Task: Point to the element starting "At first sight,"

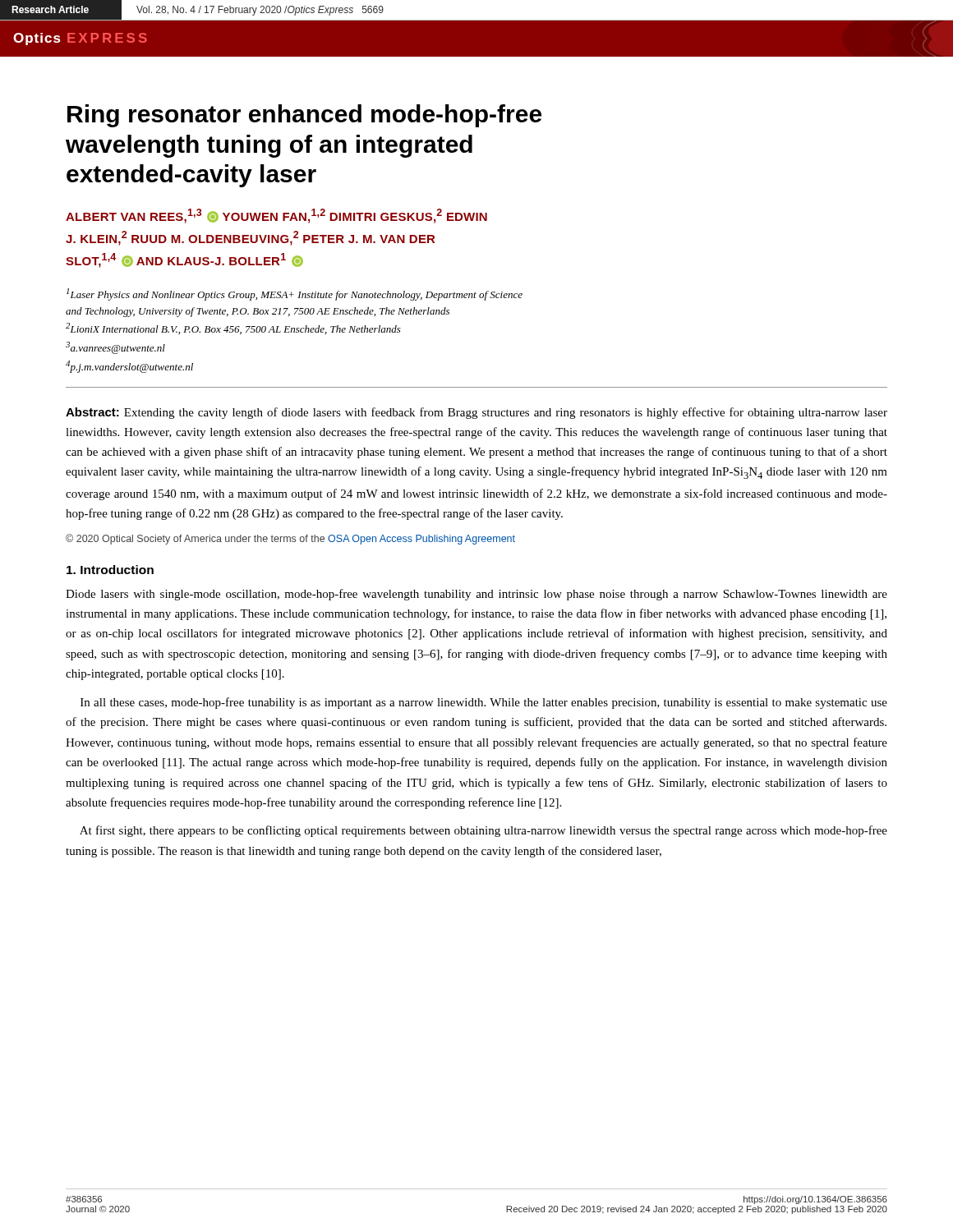Action: click(x=476, y=841)
